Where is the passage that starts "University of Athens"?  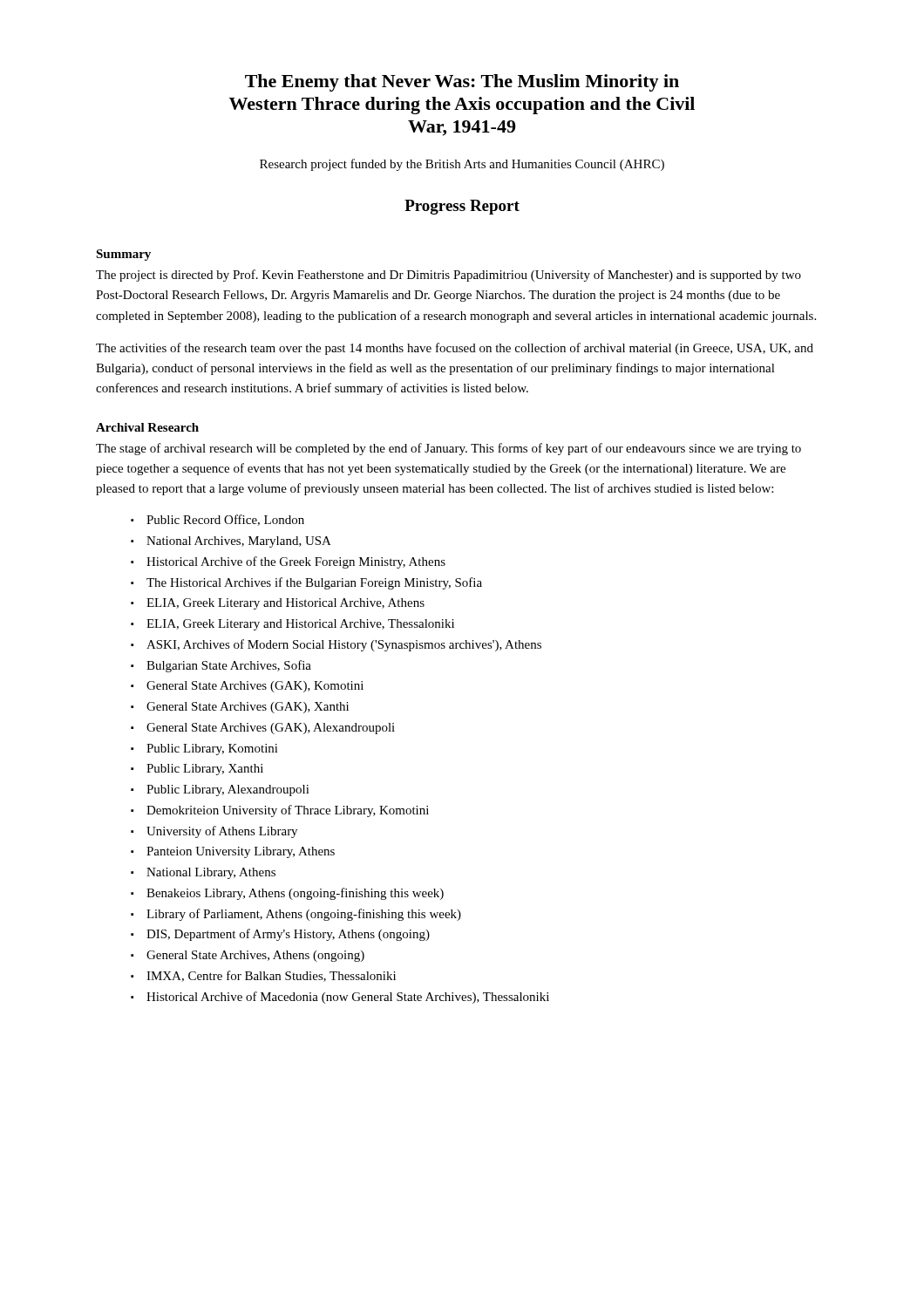tap(222, 831)
